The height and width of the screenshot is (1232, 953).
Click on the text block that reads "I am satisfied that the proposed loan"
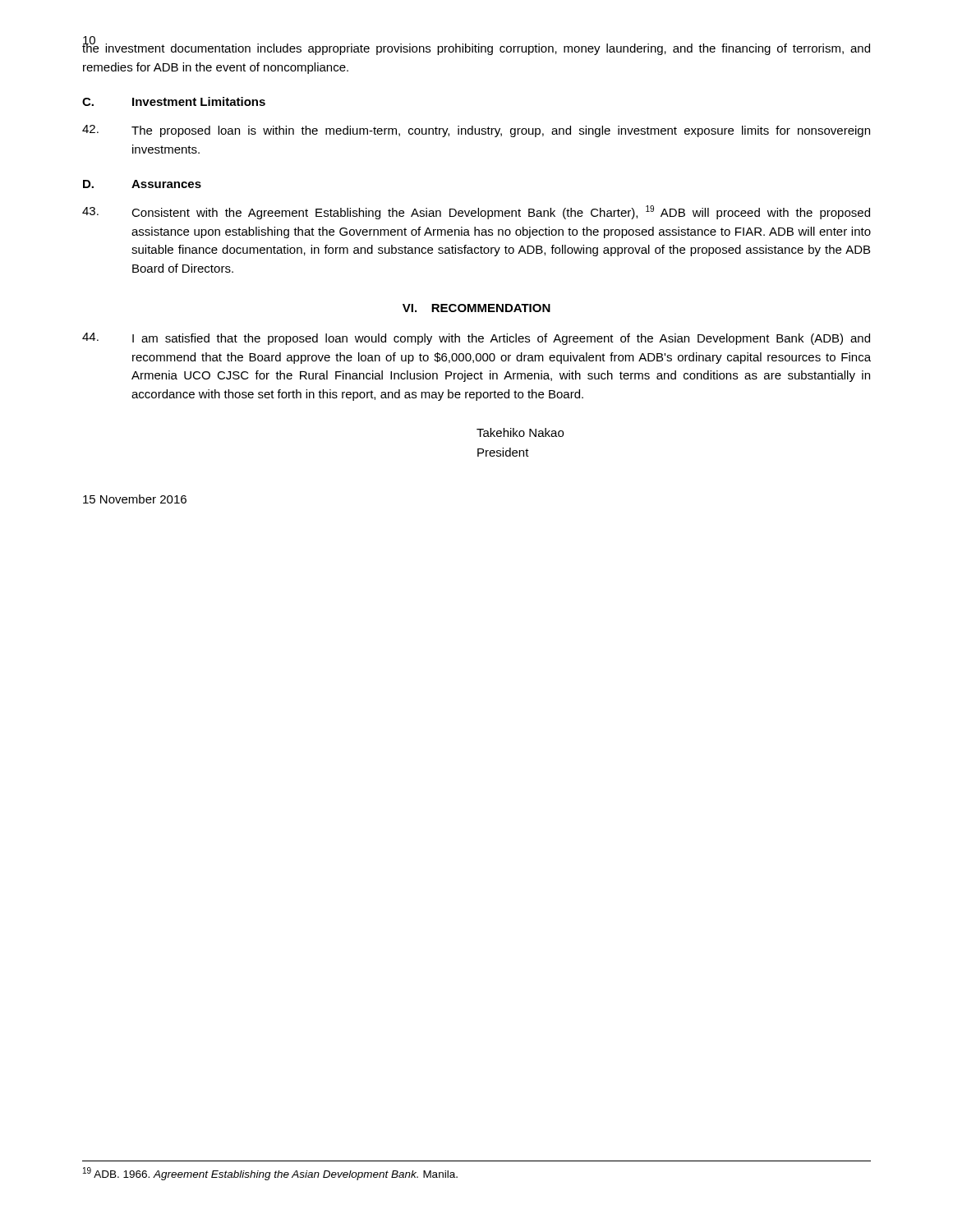(476, 366)
